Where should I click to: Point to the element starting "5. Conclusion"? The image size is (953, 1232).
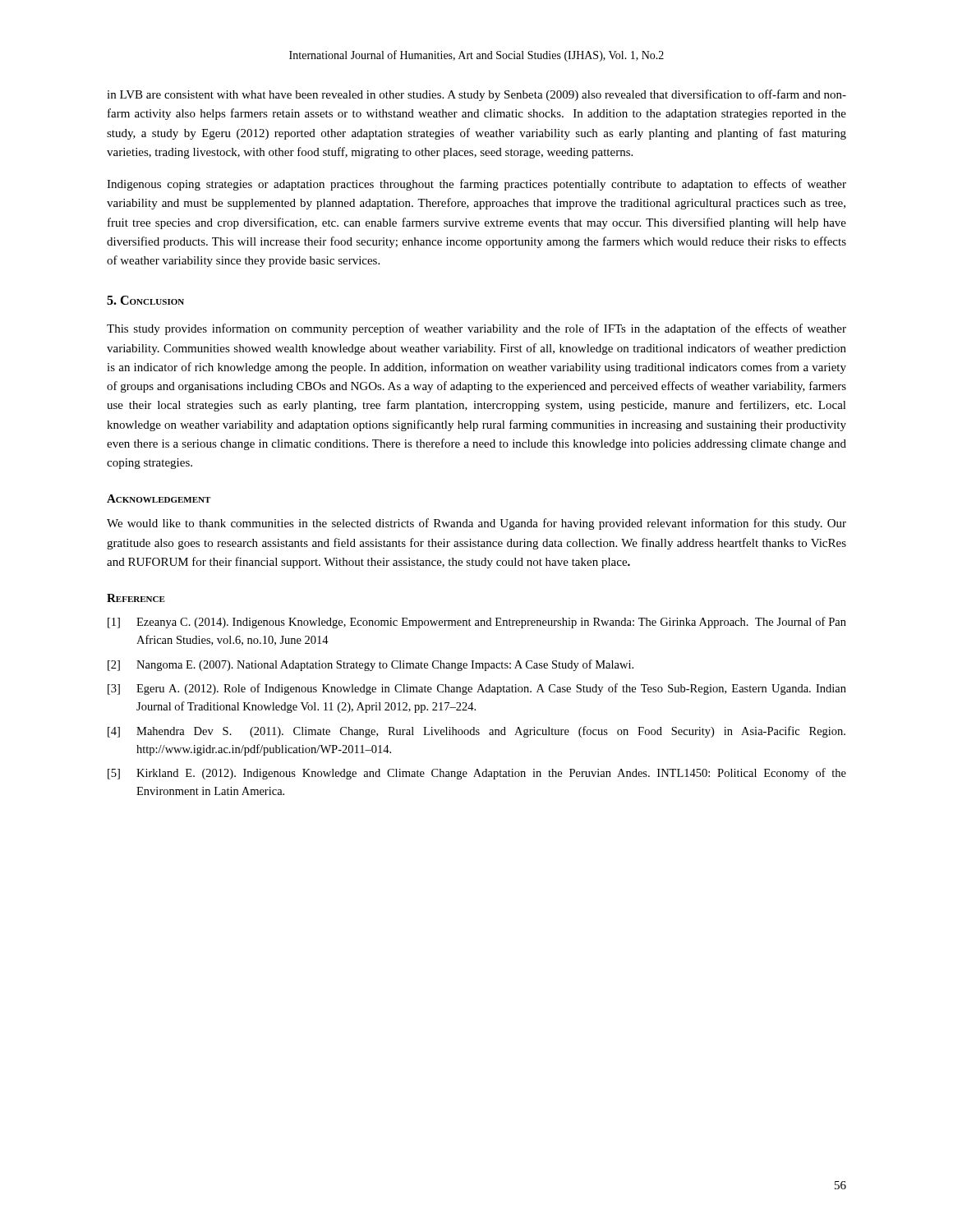[146, 300]
